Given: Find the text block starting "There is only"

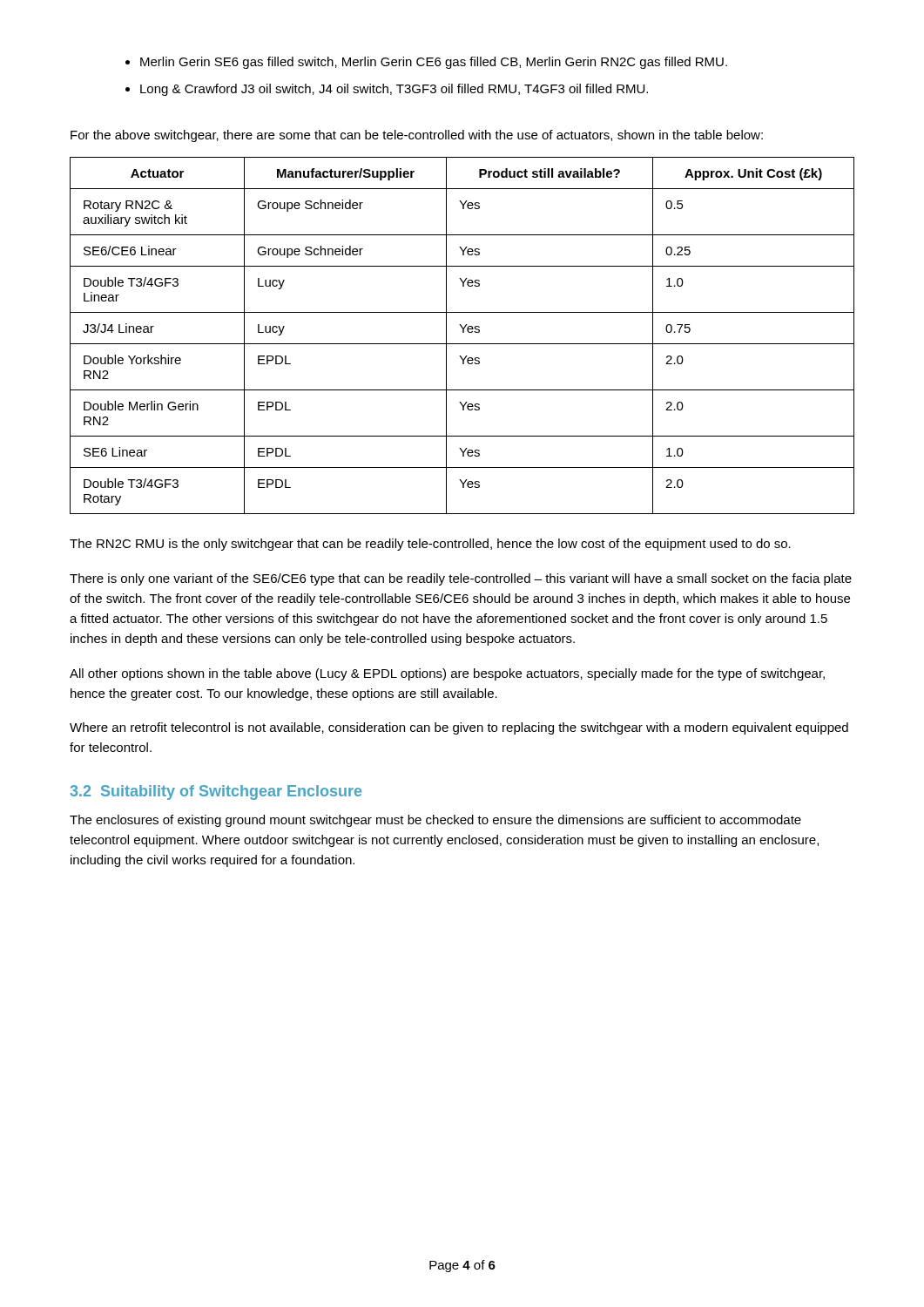Looking at the screenshot, I should (x=461, y=608).
